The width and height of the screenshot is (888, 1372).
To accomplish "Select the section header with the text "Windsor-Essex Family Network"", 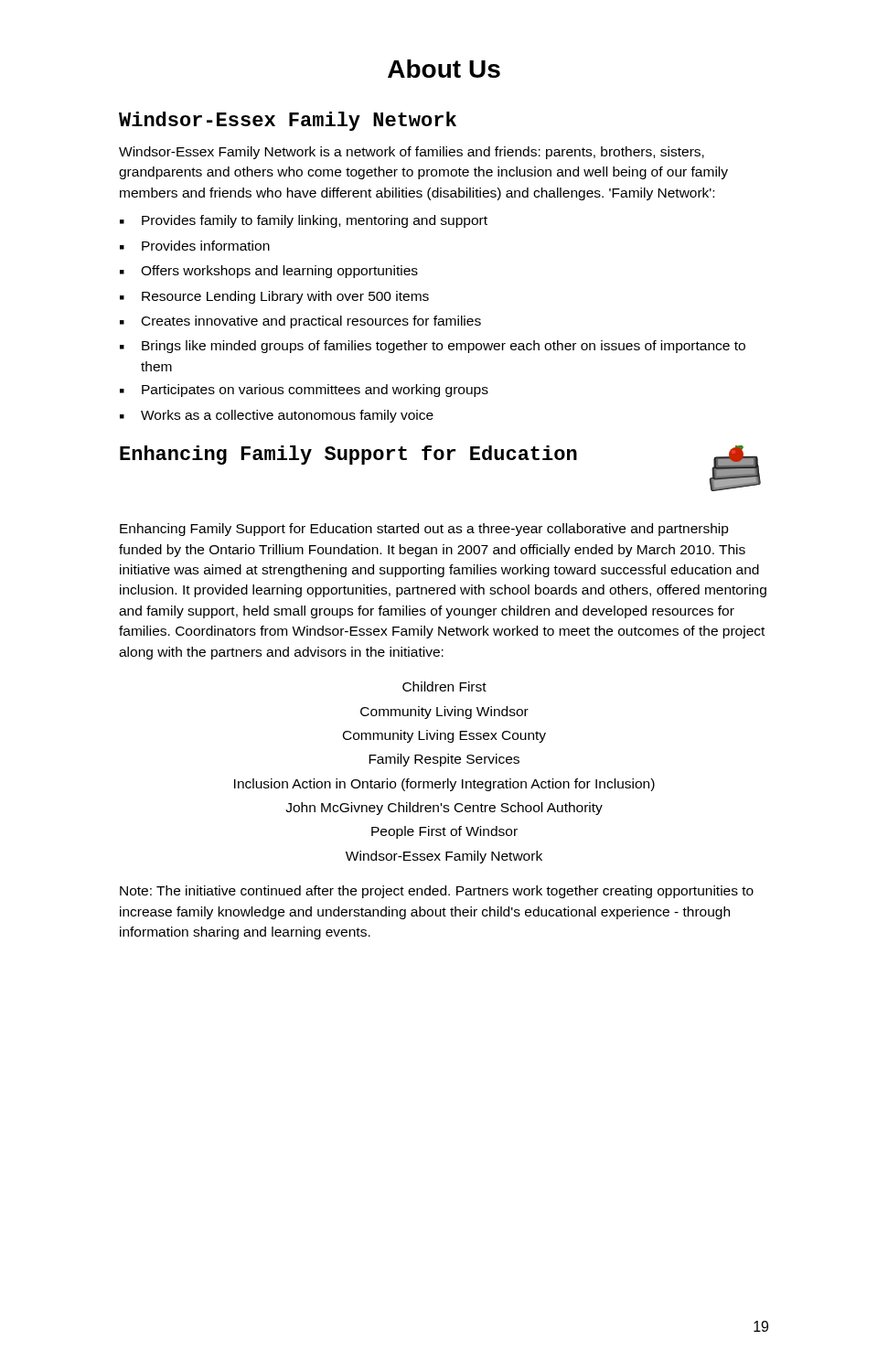I will (x=288, y=121).
